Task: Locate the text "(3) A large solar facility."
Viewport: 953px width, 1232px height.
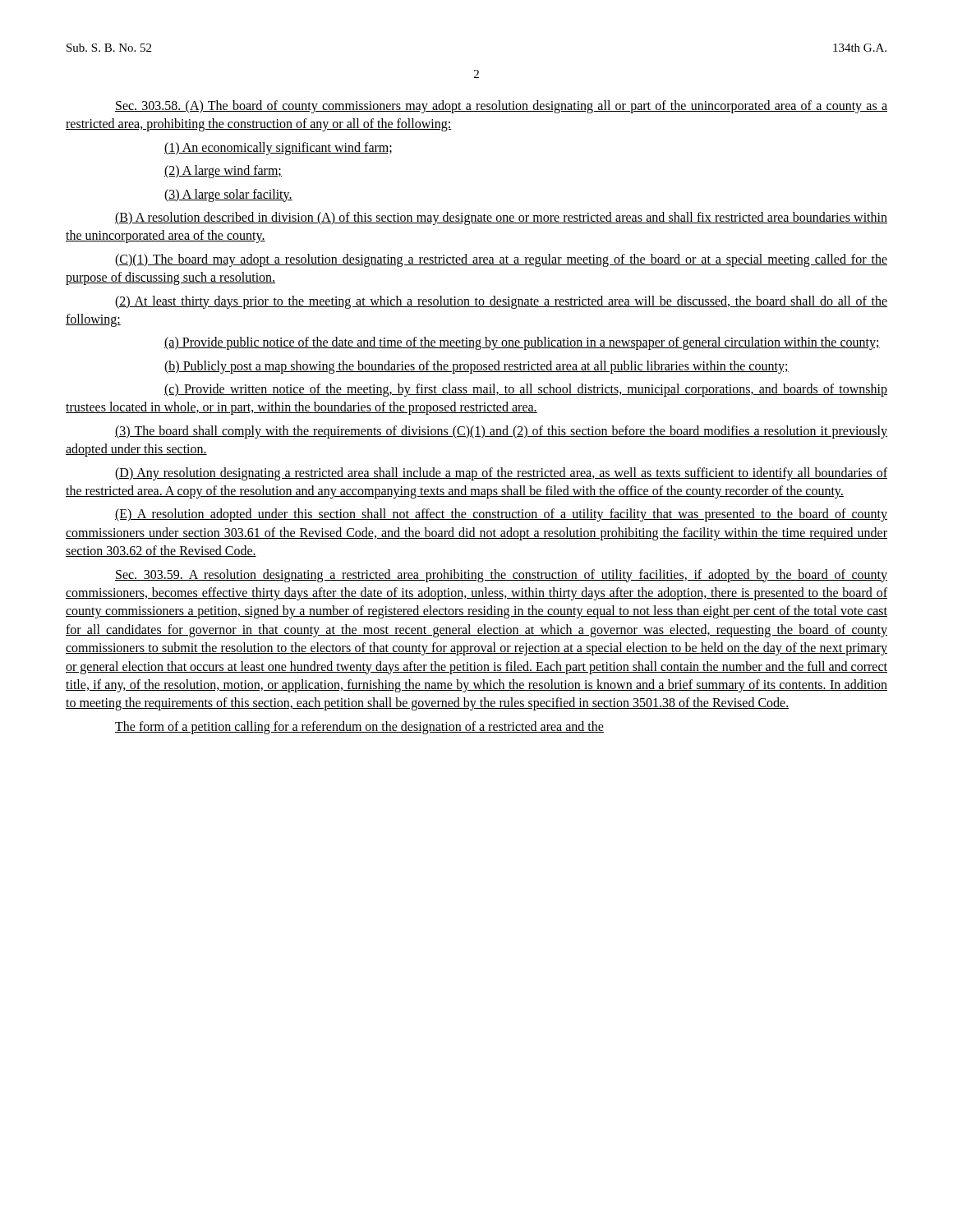Action: point(228,194)
